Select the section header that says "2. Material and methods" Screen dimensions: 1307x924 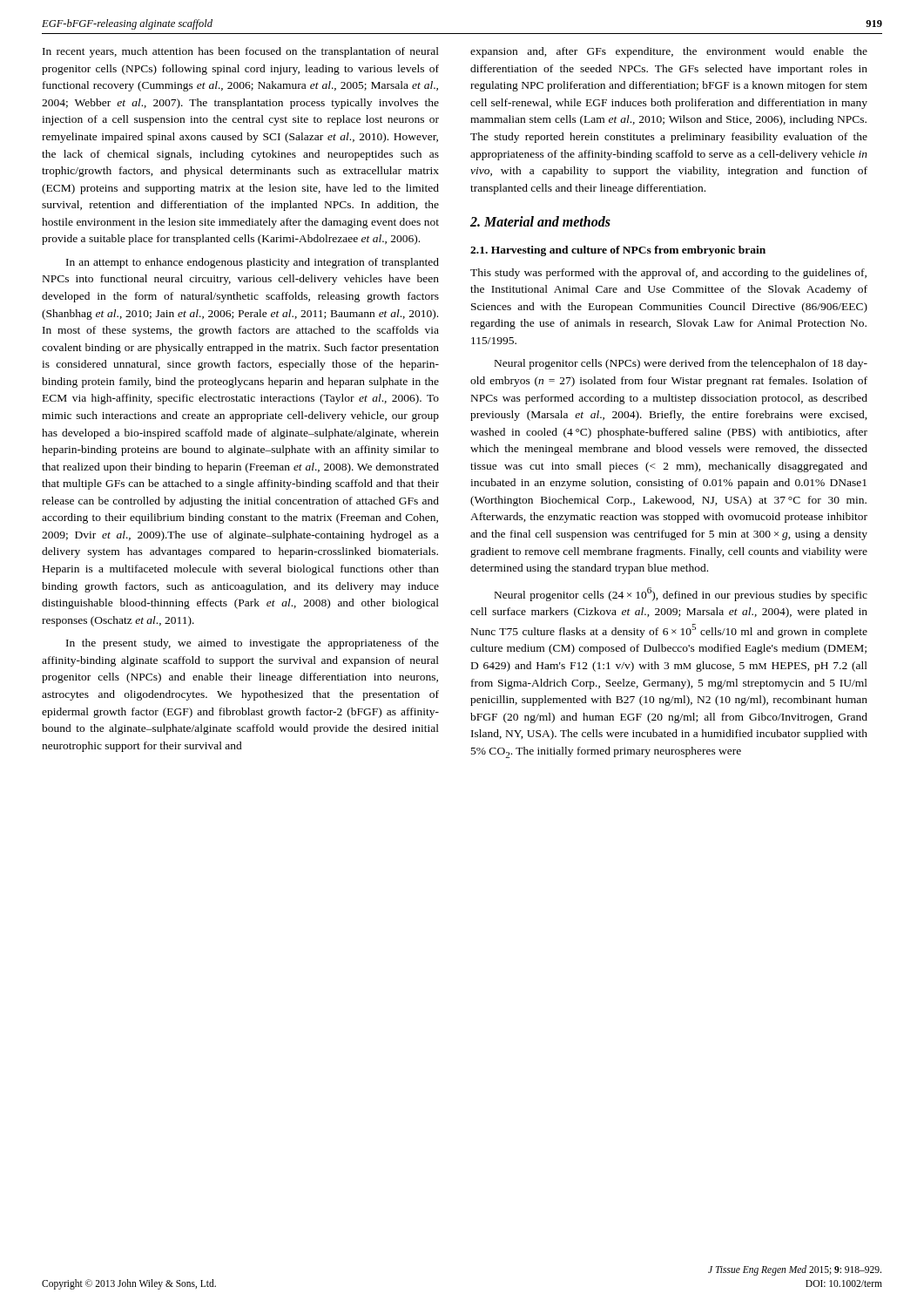pos(540,222)
